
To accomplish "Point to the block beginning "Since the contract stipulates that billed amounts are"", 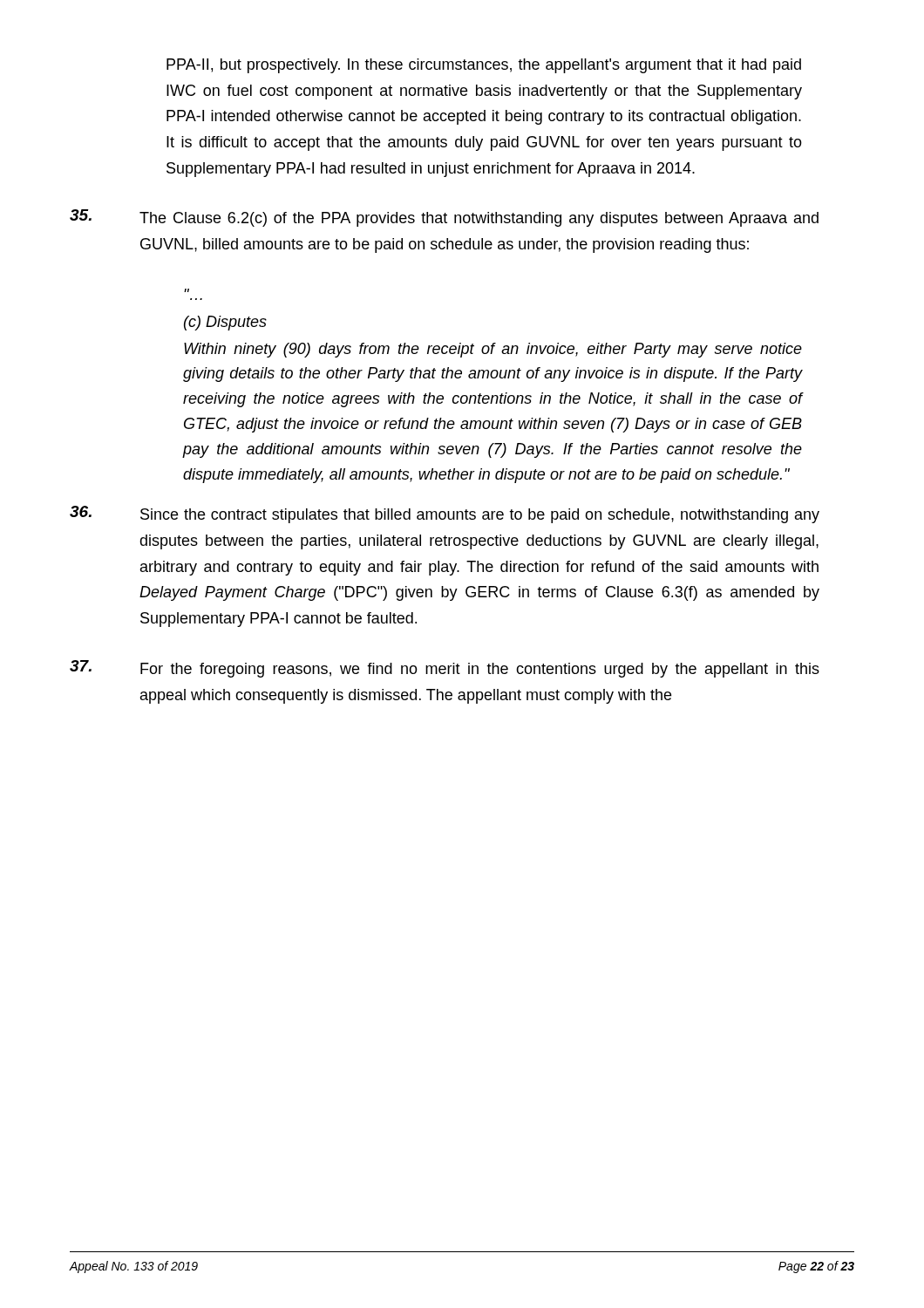I will [x=462, y=567].
